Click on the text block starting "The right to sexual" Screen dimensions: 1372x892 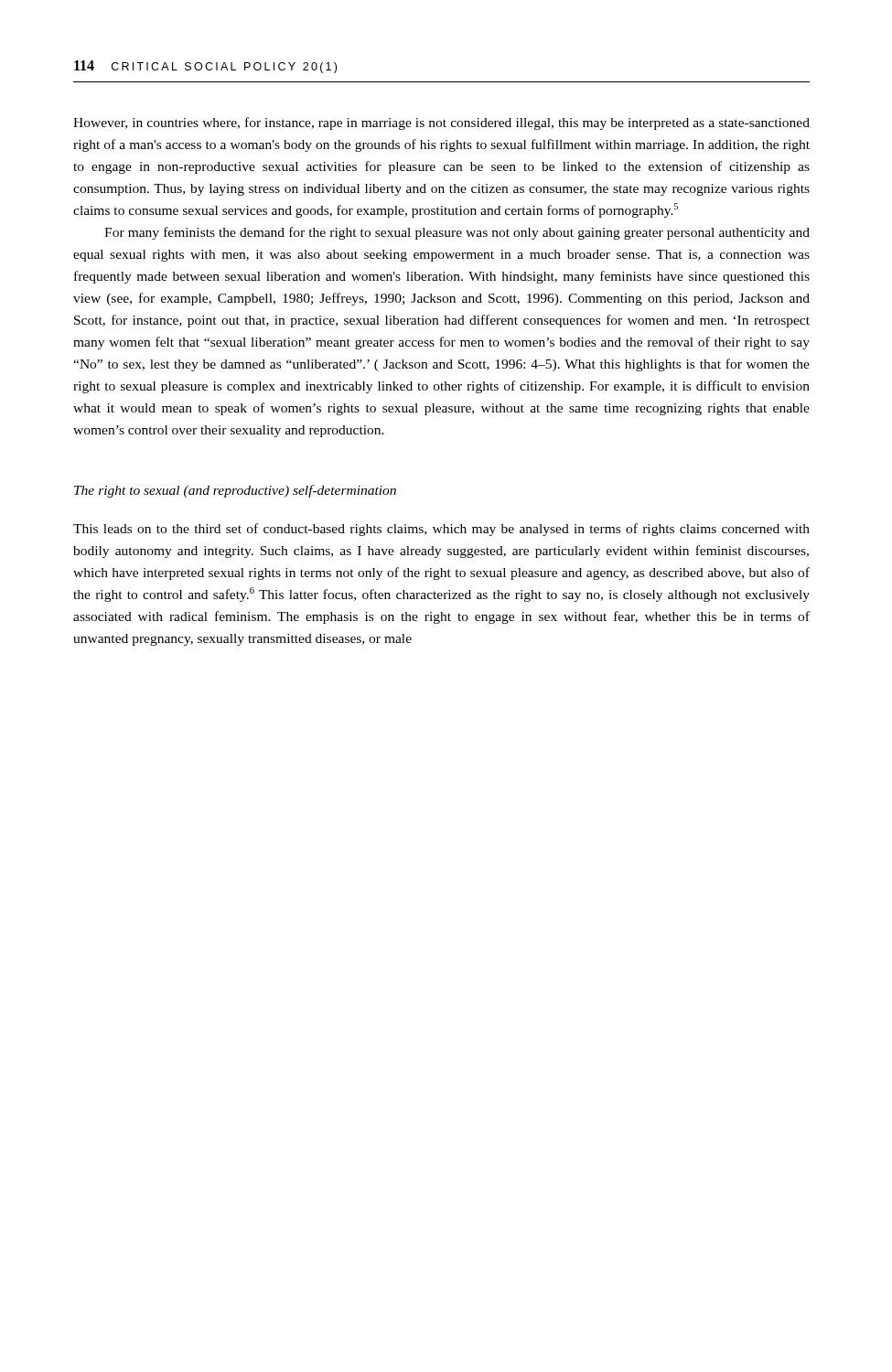pyautogui.click(x=235, y=490)
